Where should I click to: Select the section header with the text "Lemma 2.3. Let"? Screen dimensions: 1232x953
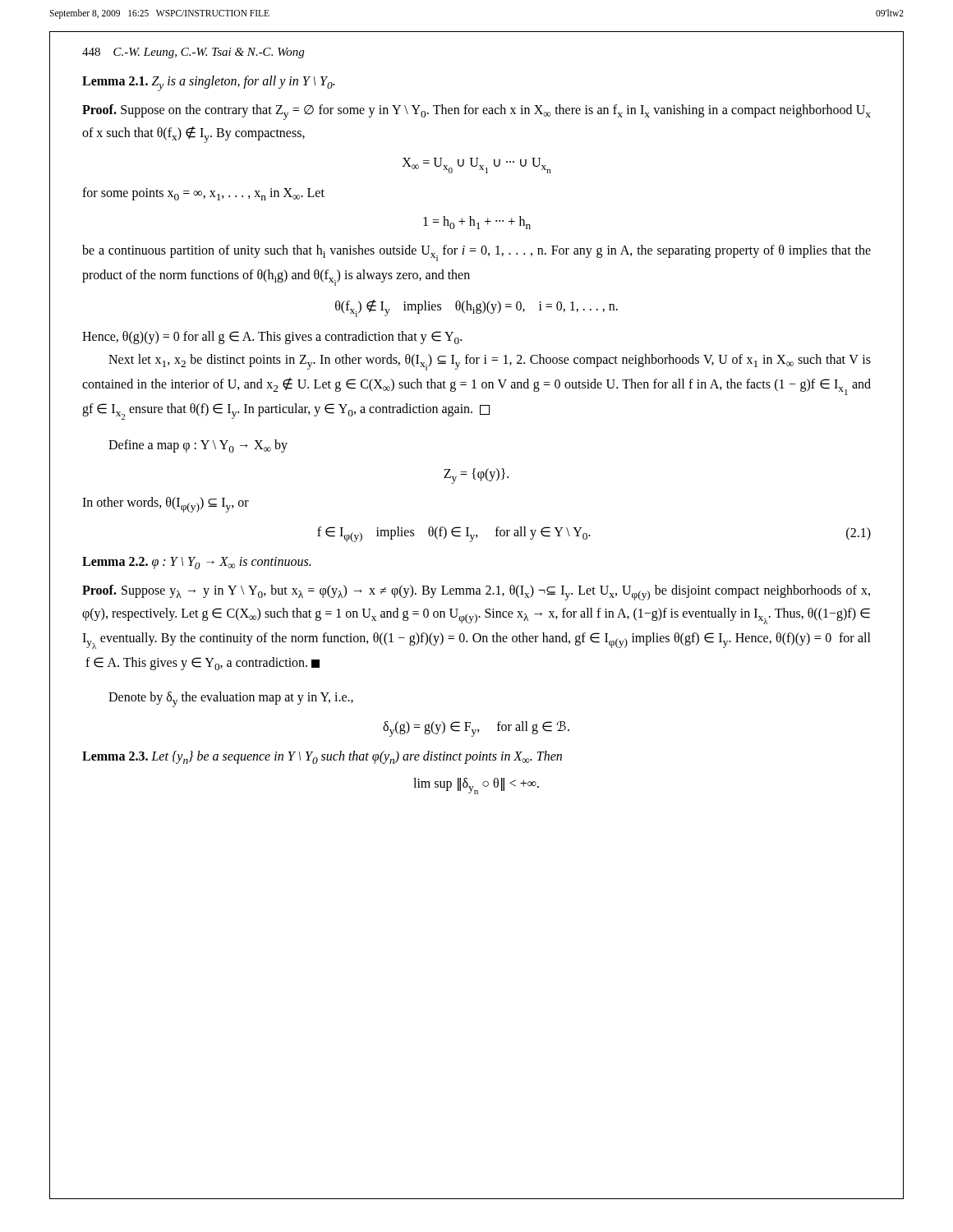coord(322,758)
